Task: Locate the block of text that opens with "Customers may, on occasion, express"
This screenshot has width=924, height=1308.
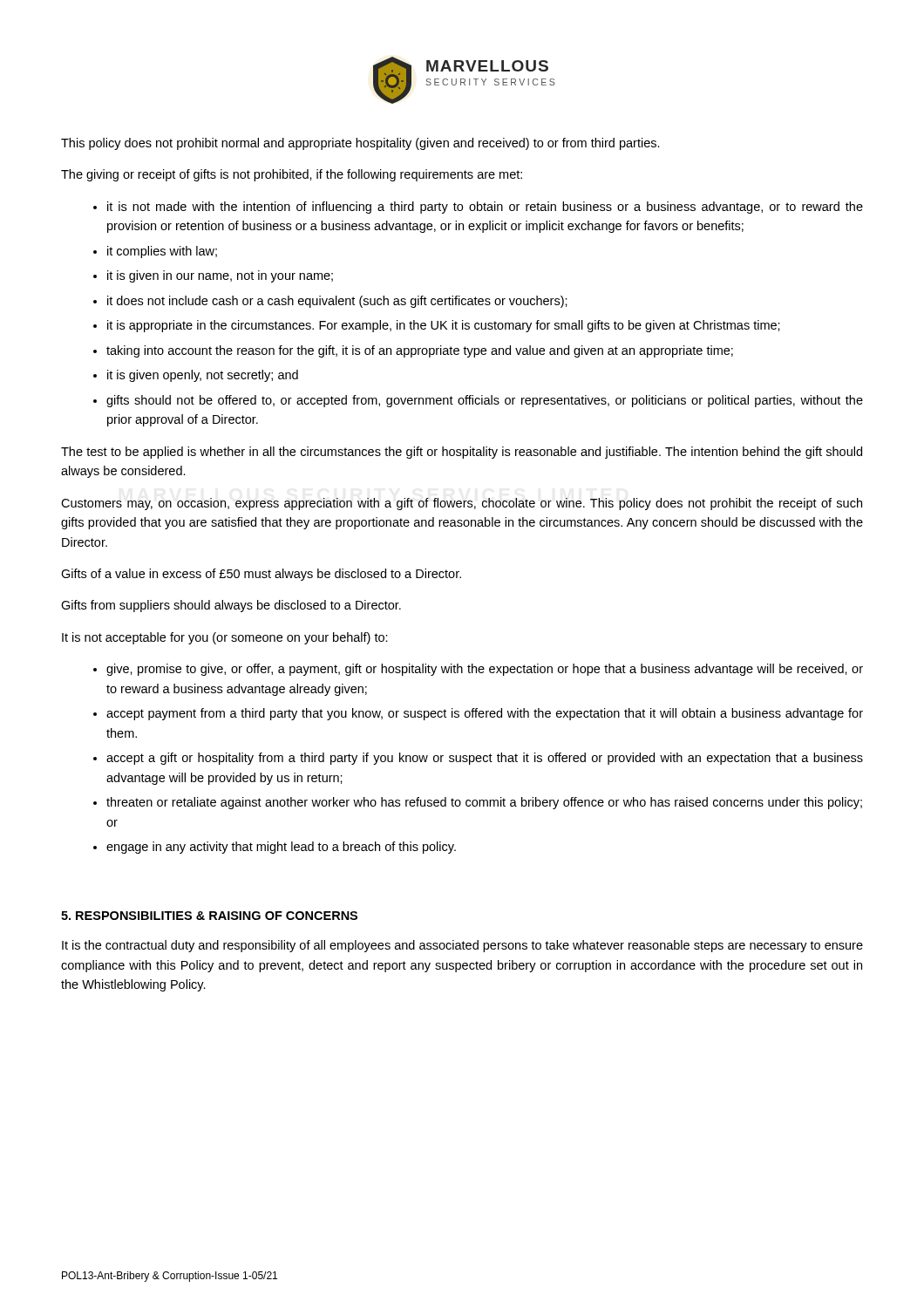Action: [x=462, y=523]
